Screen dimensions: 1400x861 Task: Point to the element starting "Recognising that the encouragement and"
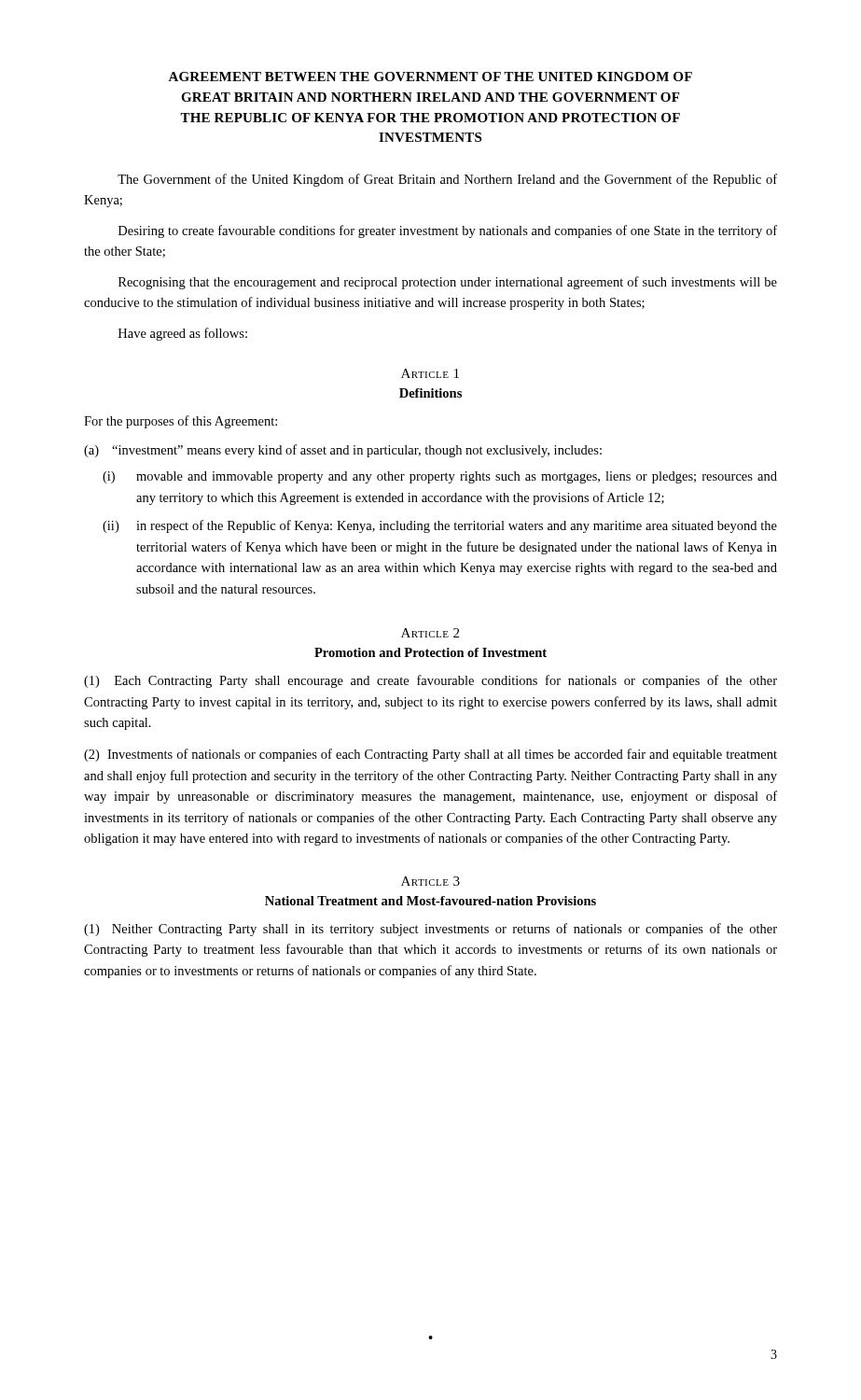pos(430,292)
